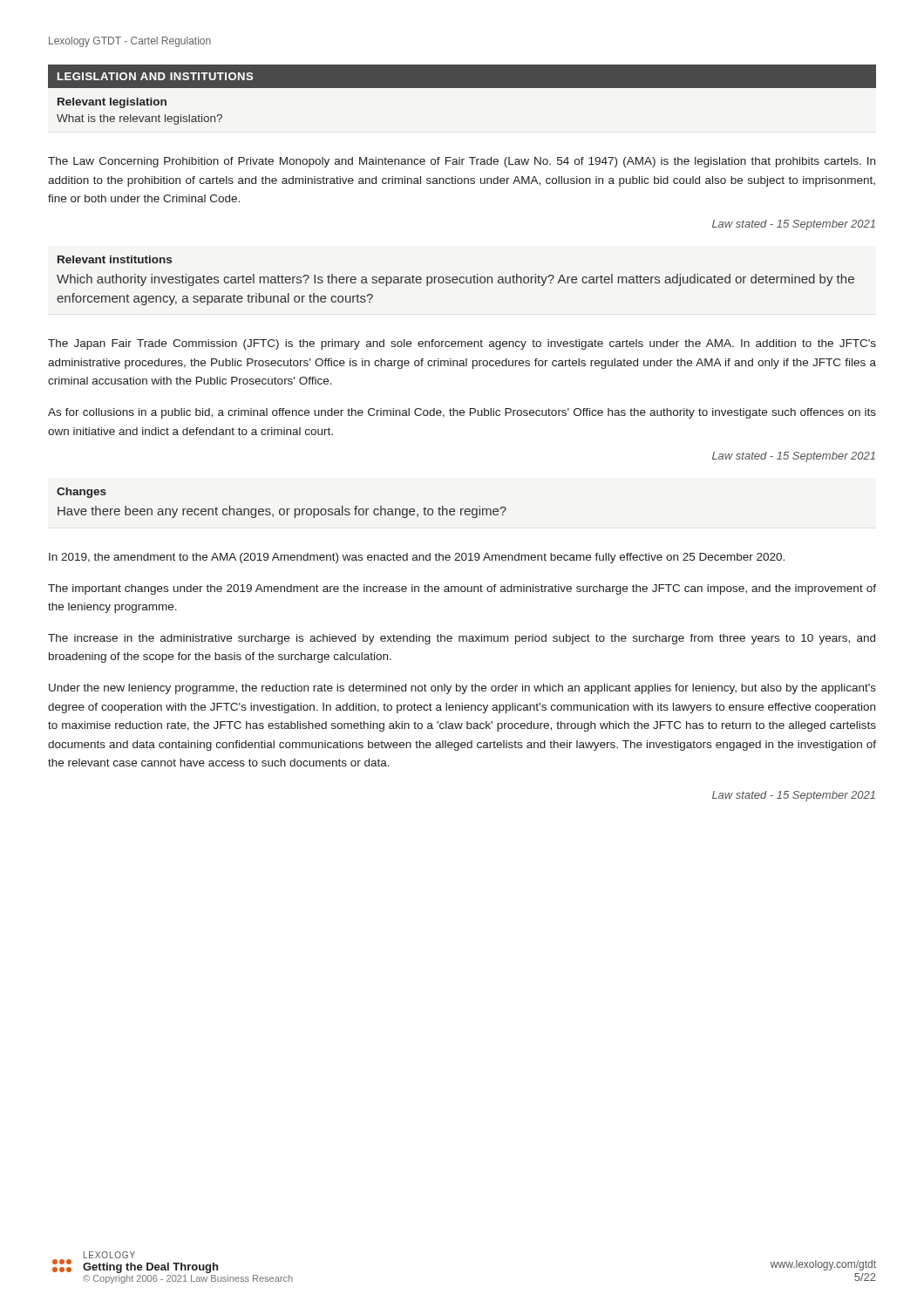Viewport: 924px width, 1308px height.
Task: Point to the element starting "LEGISLATION AND INSTITUTIONS"
Action: click(x=155, y=76)
